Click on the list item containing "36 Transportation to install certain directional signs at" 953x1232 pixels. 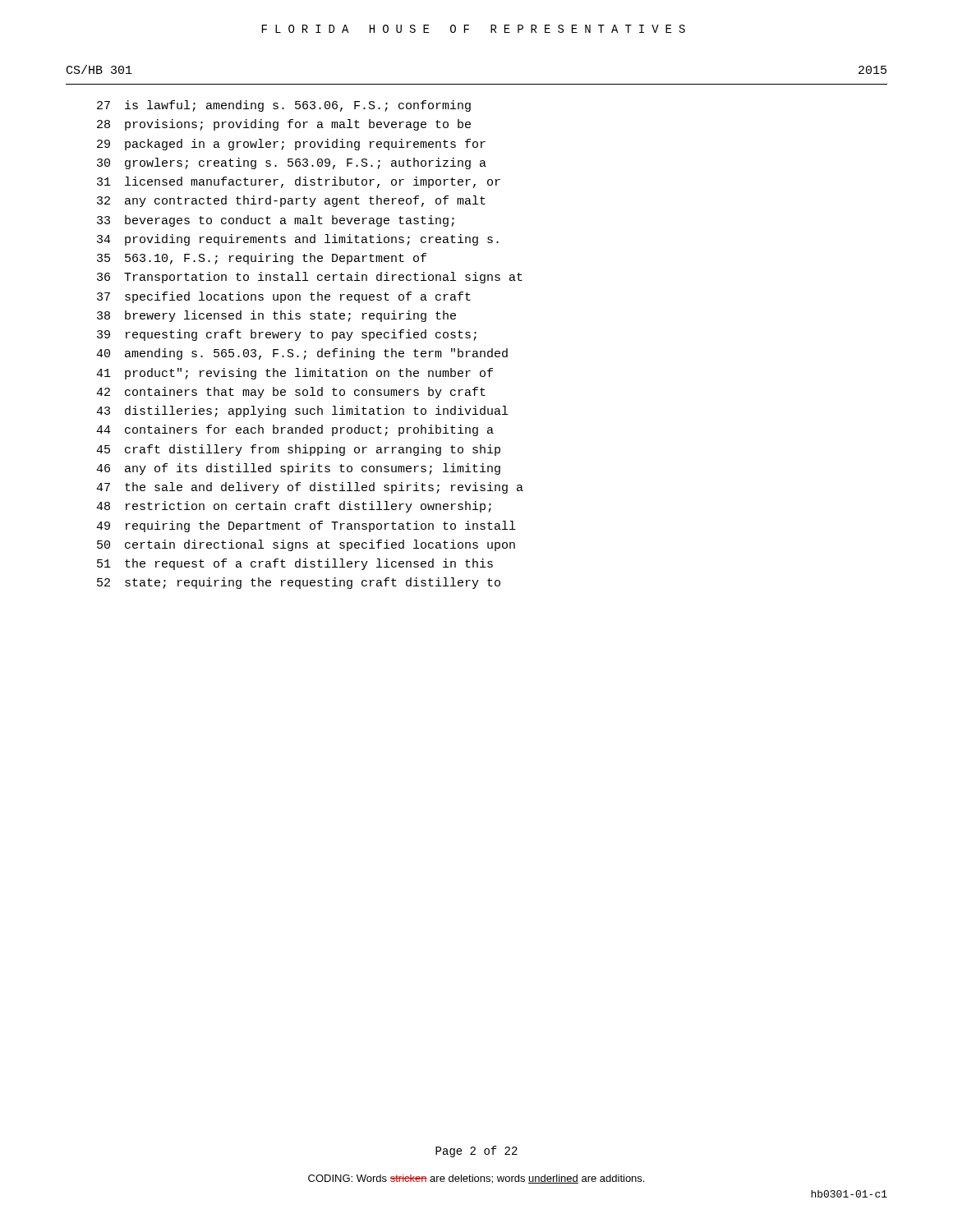476,278
